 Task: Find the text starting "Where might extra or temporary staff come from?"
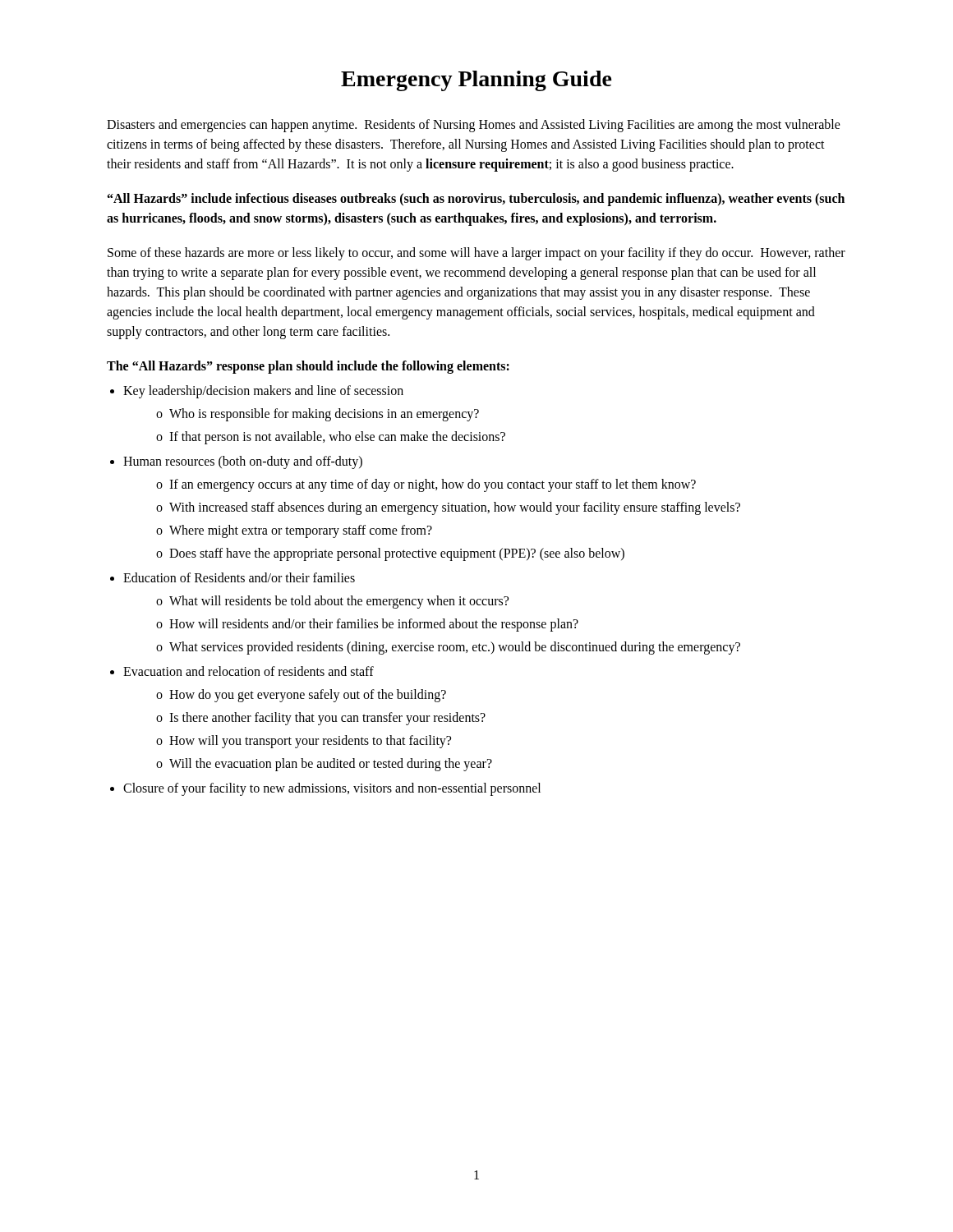pyautogui.click(x=301, y=530)
